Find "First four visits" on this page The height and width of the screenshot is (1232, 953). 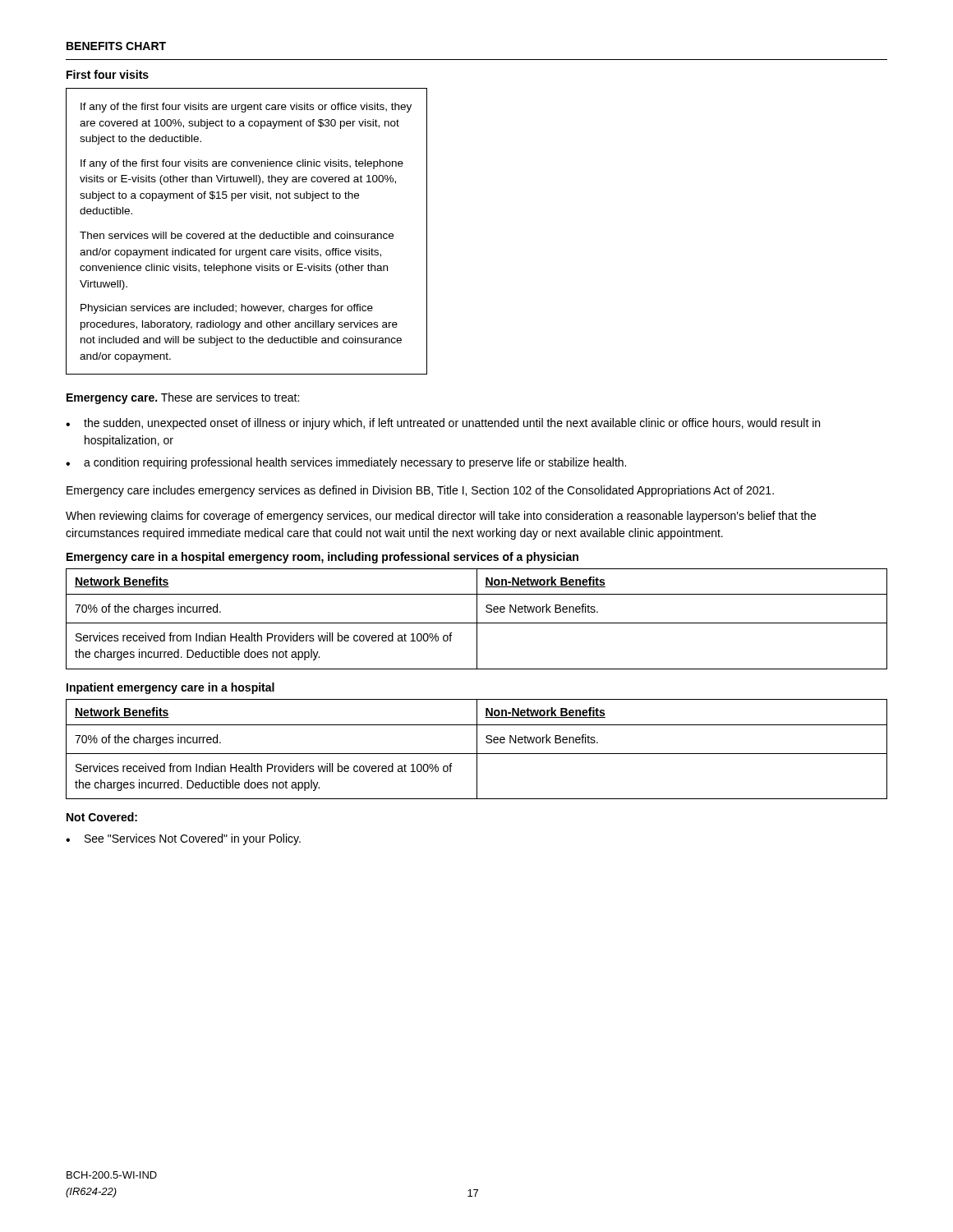point(107,75)
